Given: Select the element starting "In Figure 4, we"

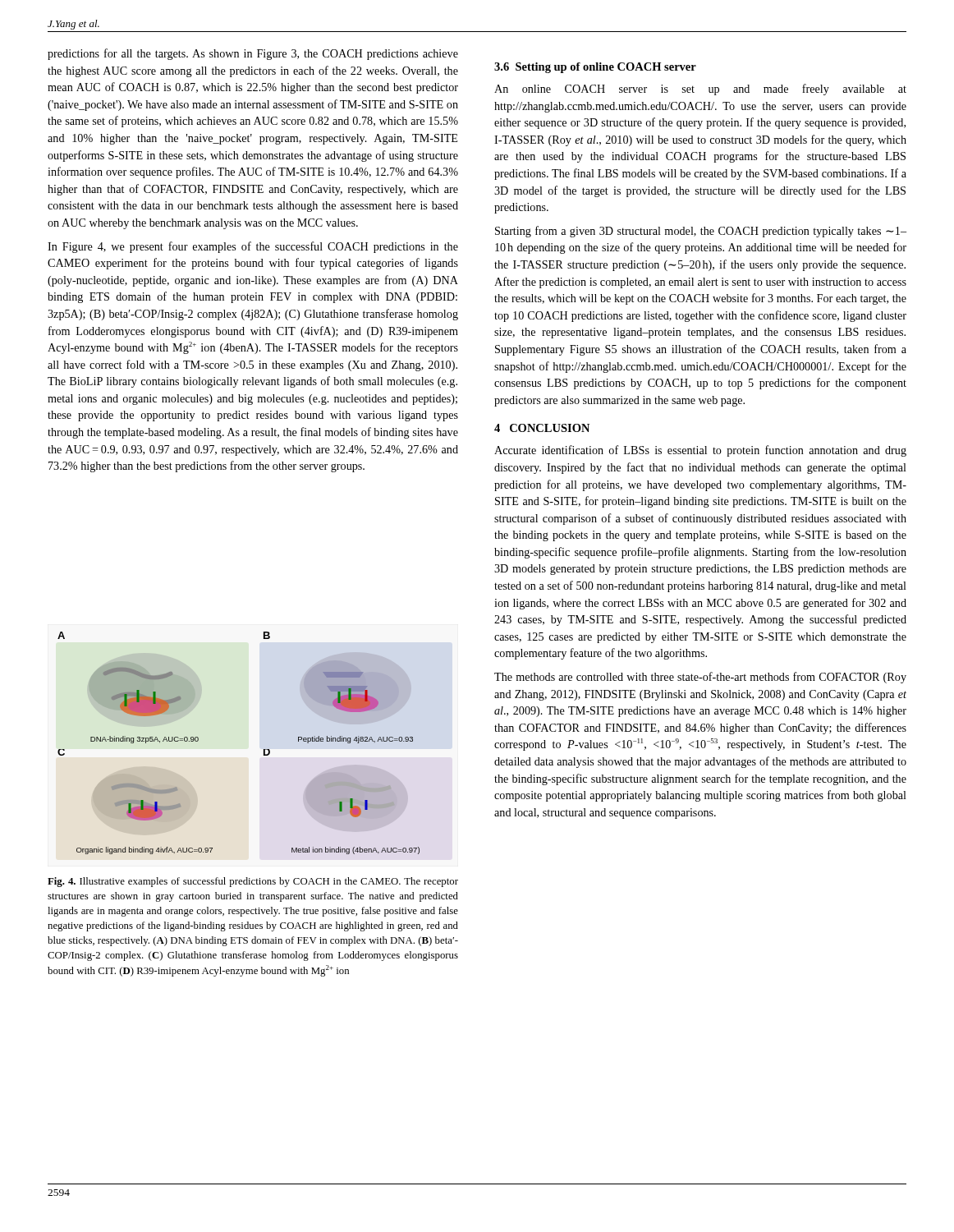Looking at the screenshot, I should 253,356.
